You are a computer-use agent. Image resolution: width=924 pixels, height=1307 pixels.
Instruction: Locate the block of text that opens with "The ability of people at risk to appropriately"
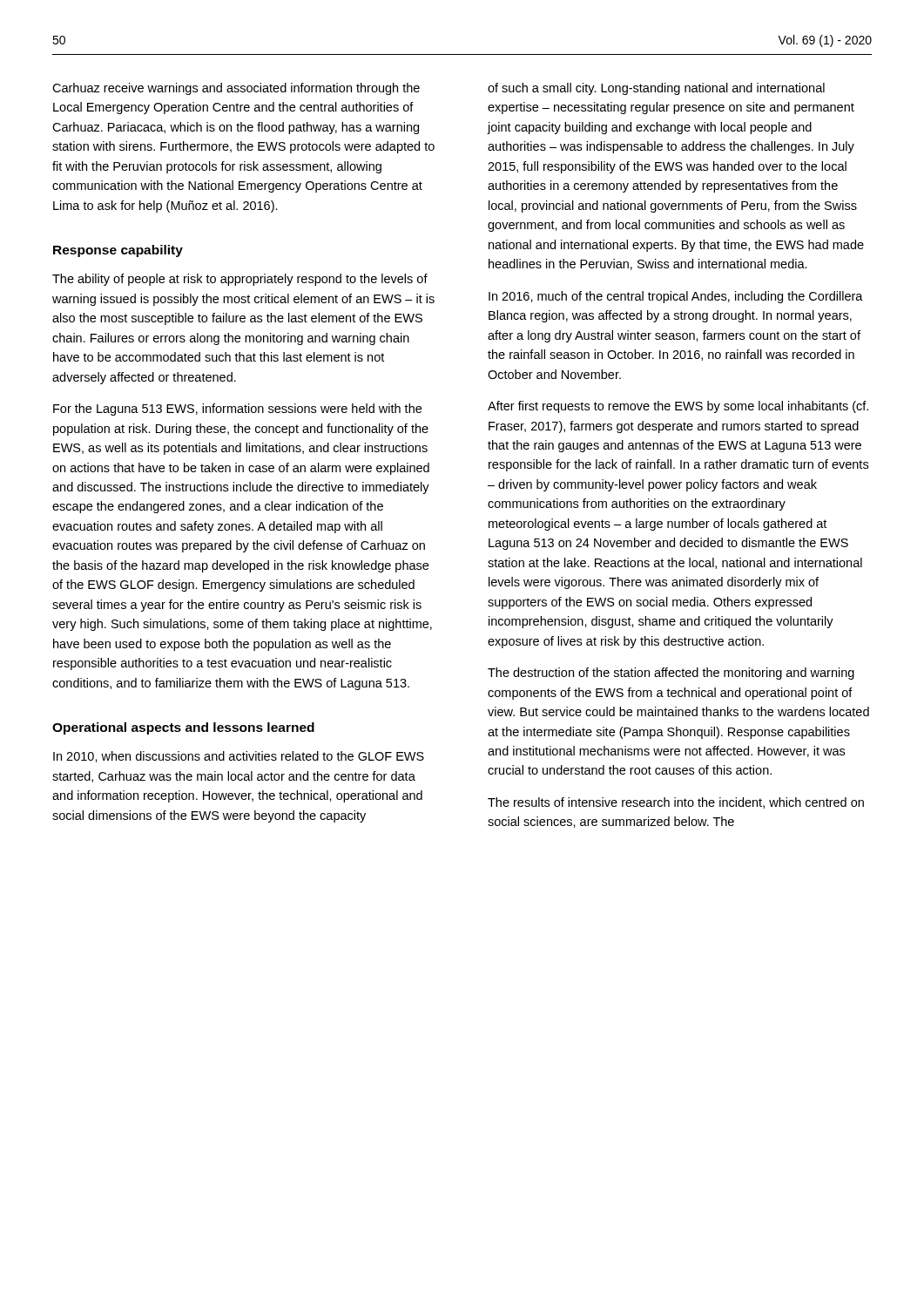coord(244,328)
